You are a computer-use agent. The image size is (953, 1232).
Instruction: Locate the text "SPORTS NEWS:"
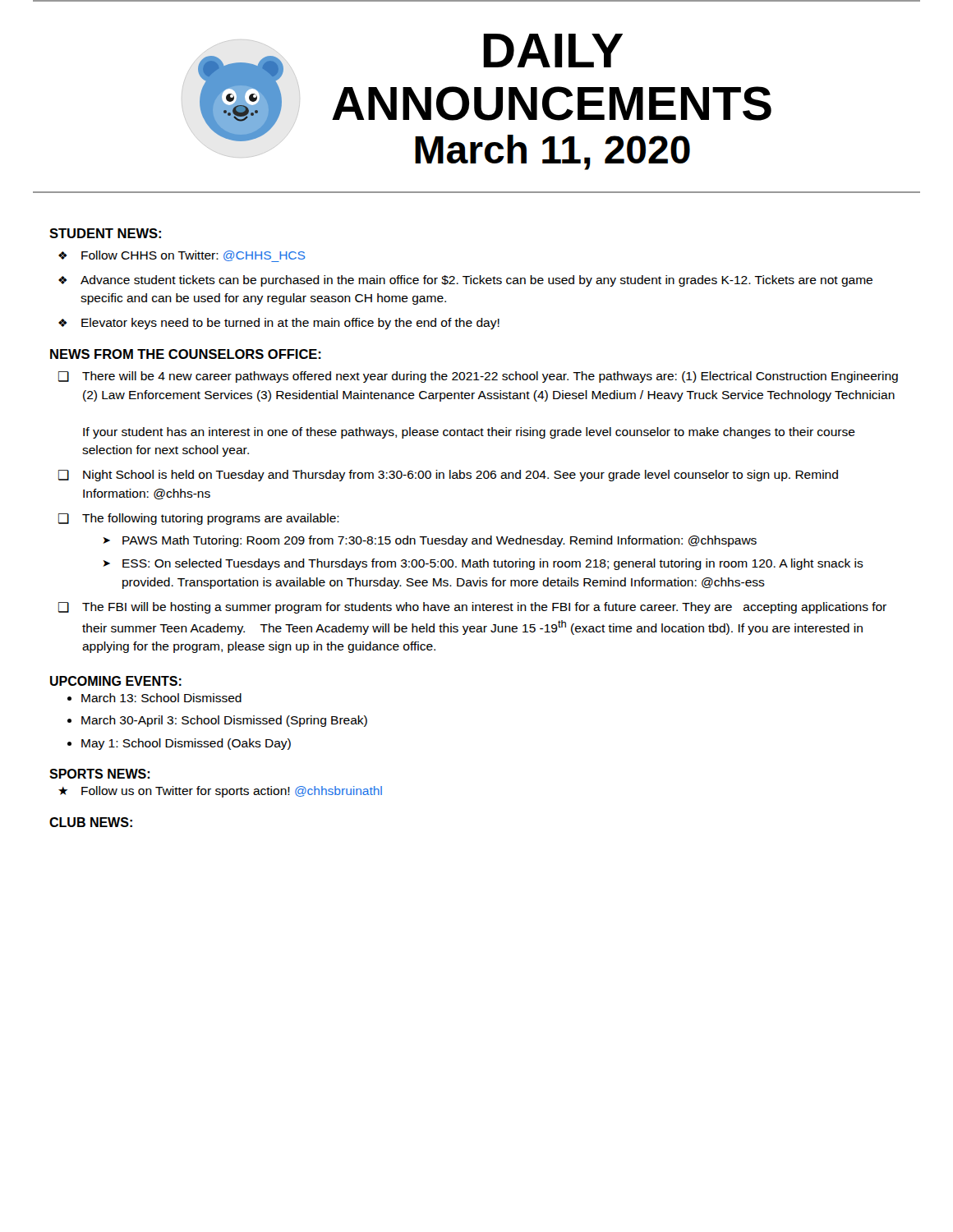(x=100, y=774)
